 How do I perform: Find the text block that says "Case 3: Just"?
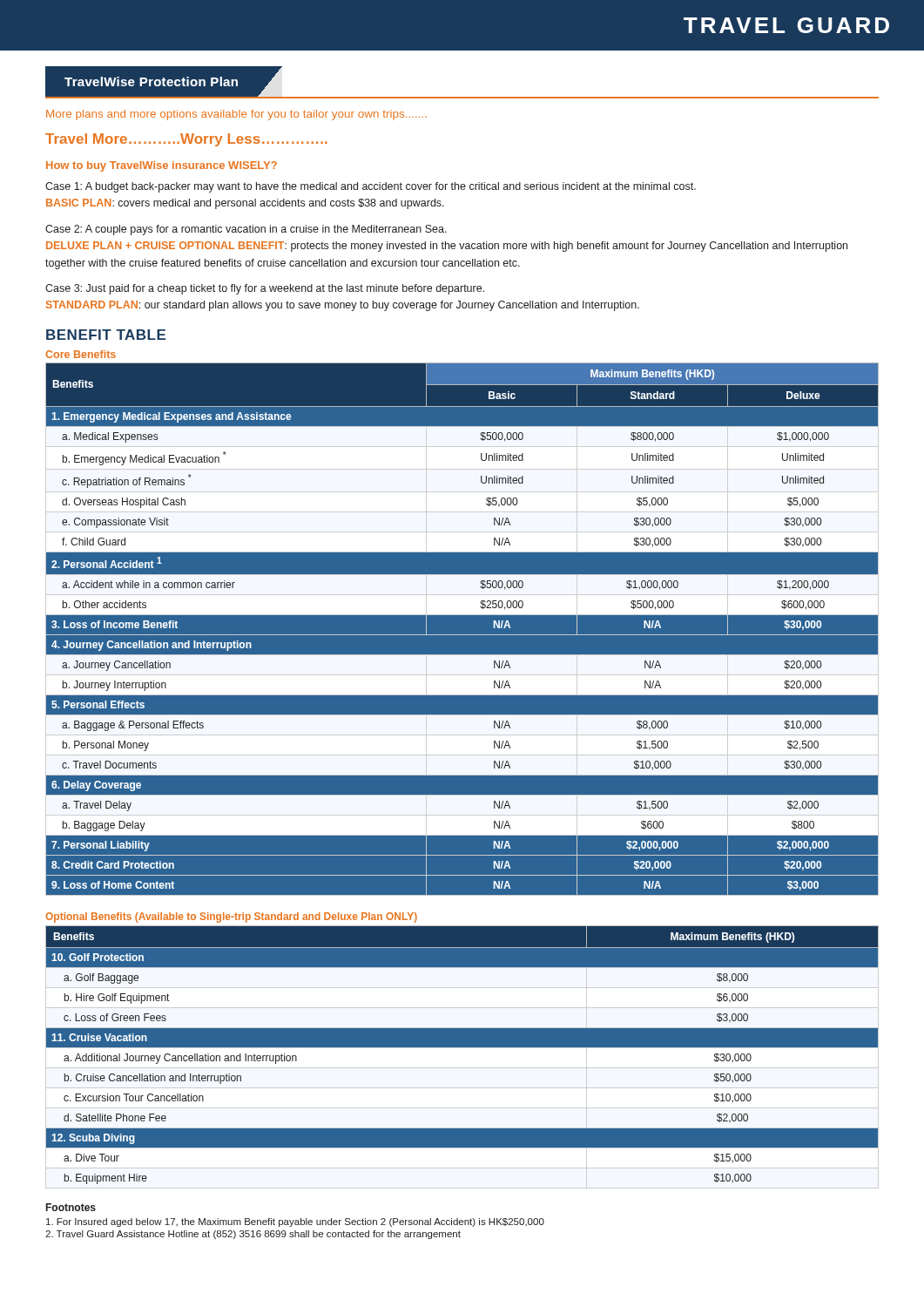tap(343, 297)
